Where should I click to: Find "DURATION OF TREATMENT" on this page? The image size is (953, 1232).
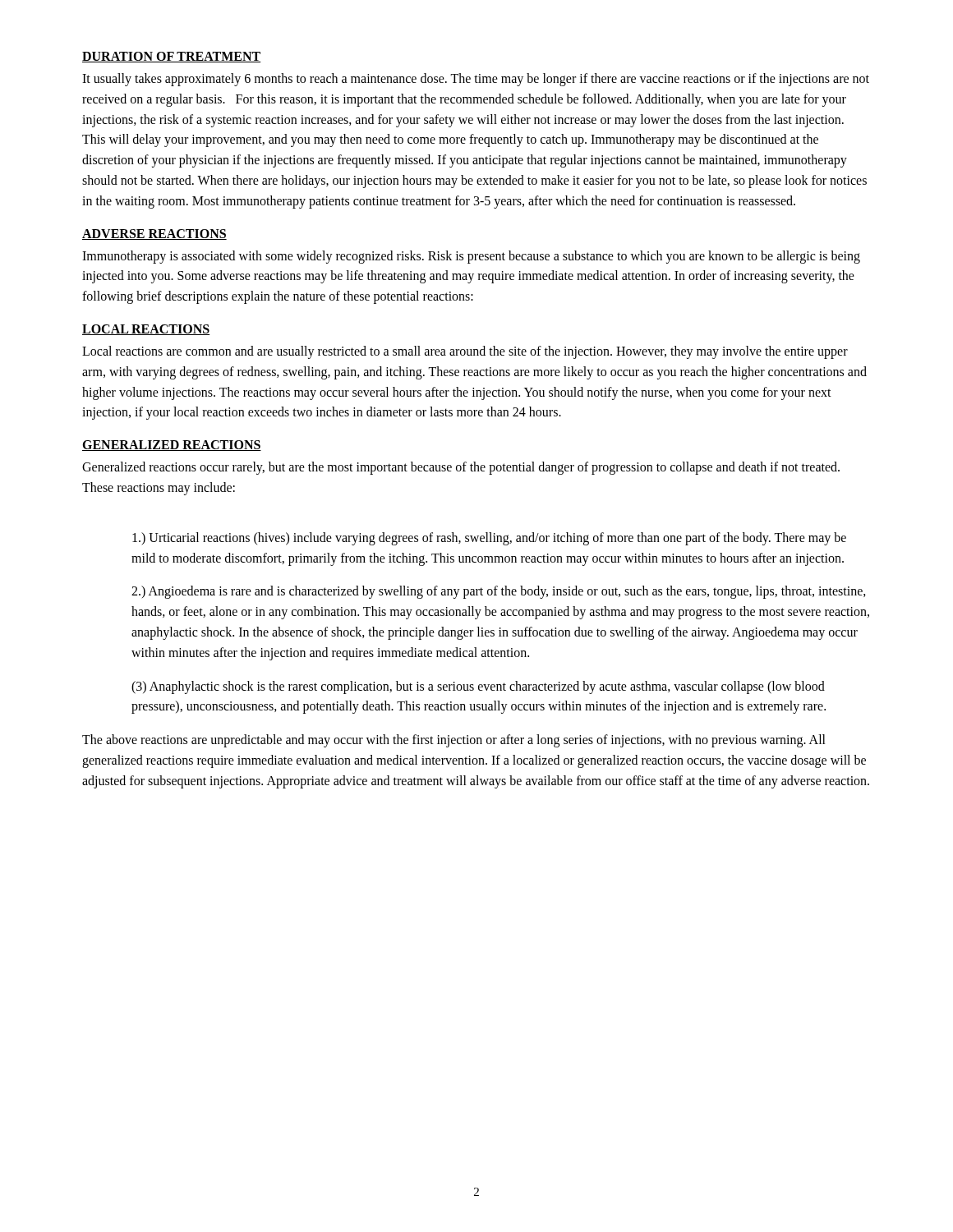171,56
